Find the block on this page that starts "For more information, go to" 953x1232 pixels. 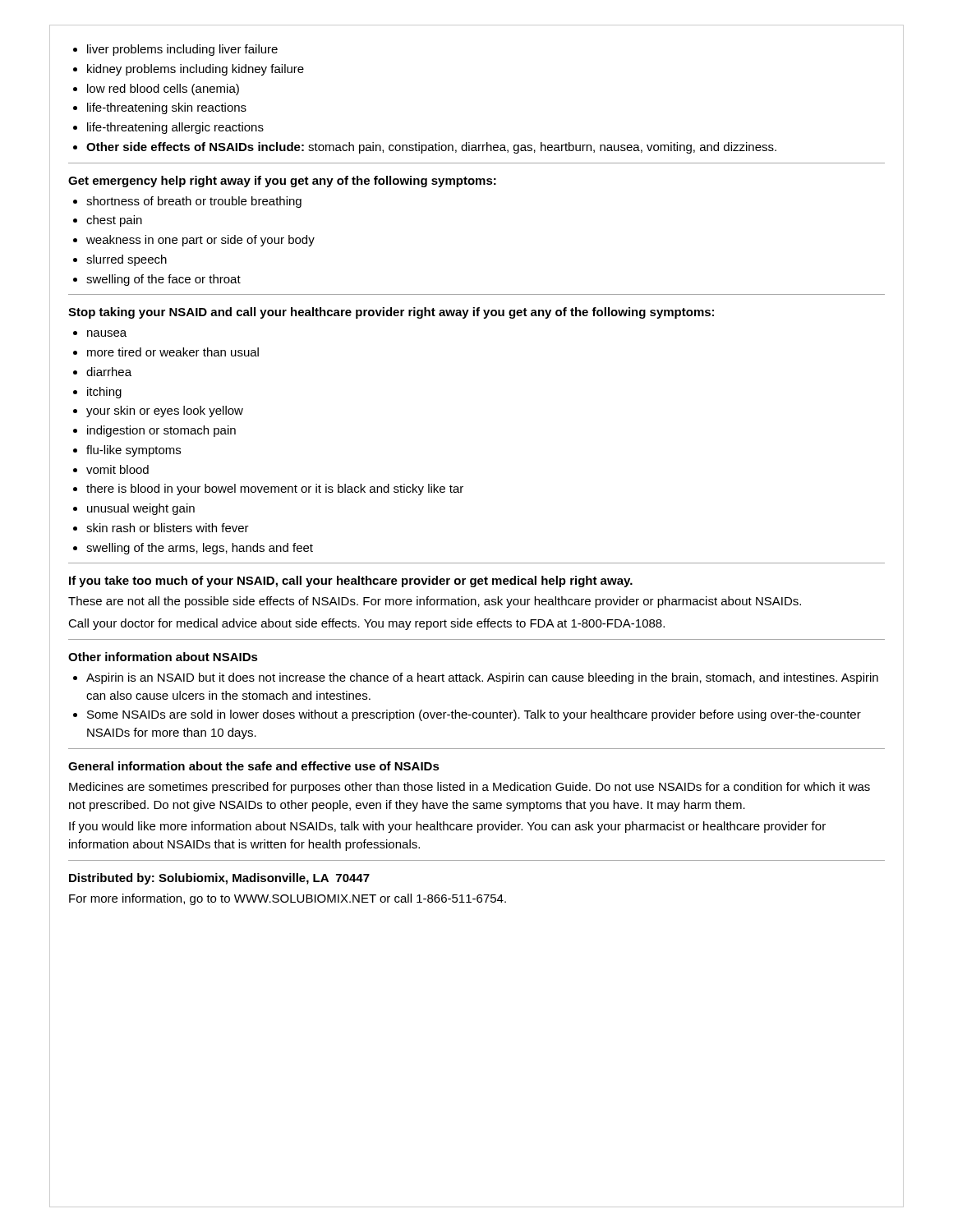[x=288, y=898]
